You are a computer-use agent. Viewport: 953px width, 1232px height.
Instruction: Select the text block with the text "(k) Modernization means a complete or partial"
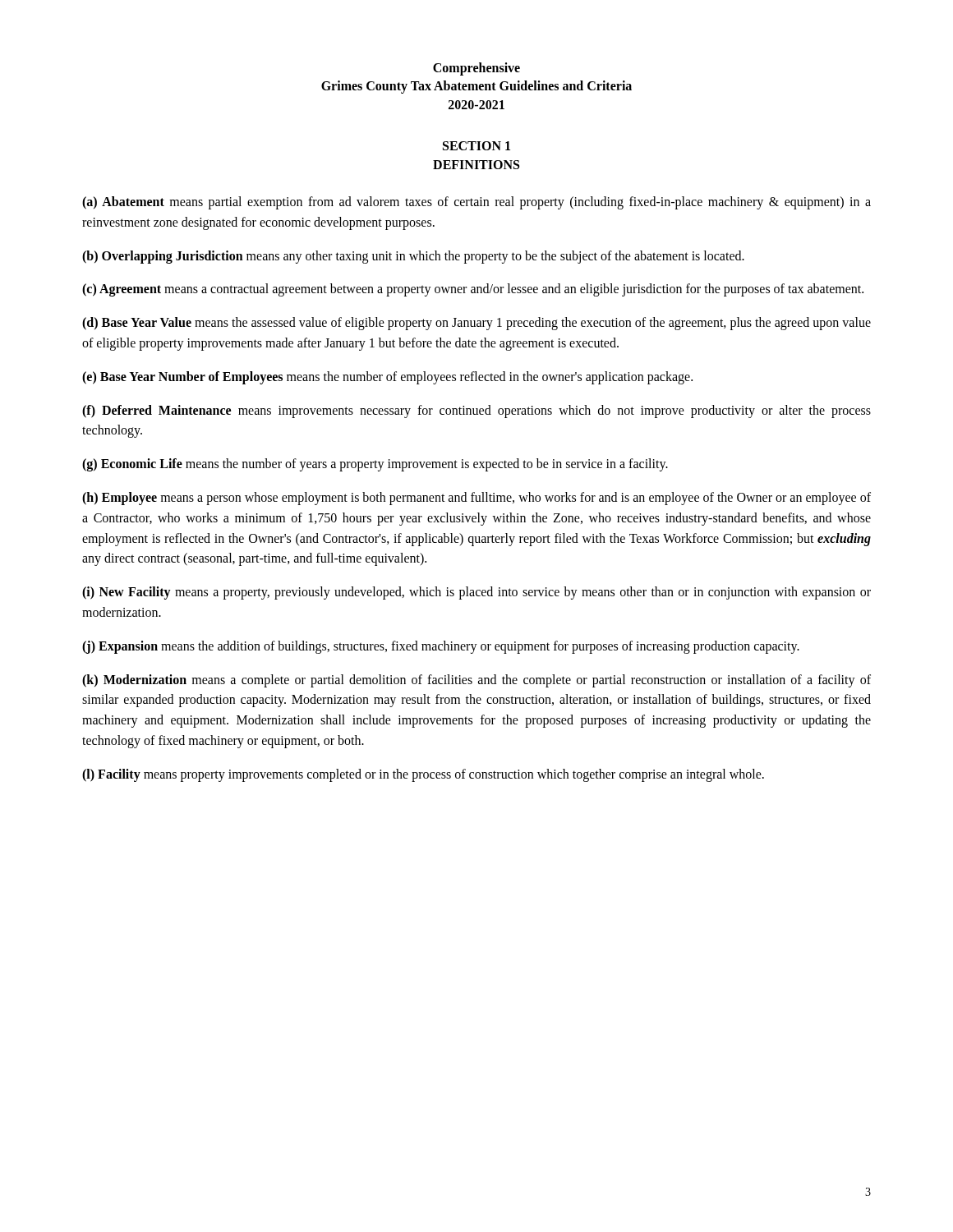476,710
